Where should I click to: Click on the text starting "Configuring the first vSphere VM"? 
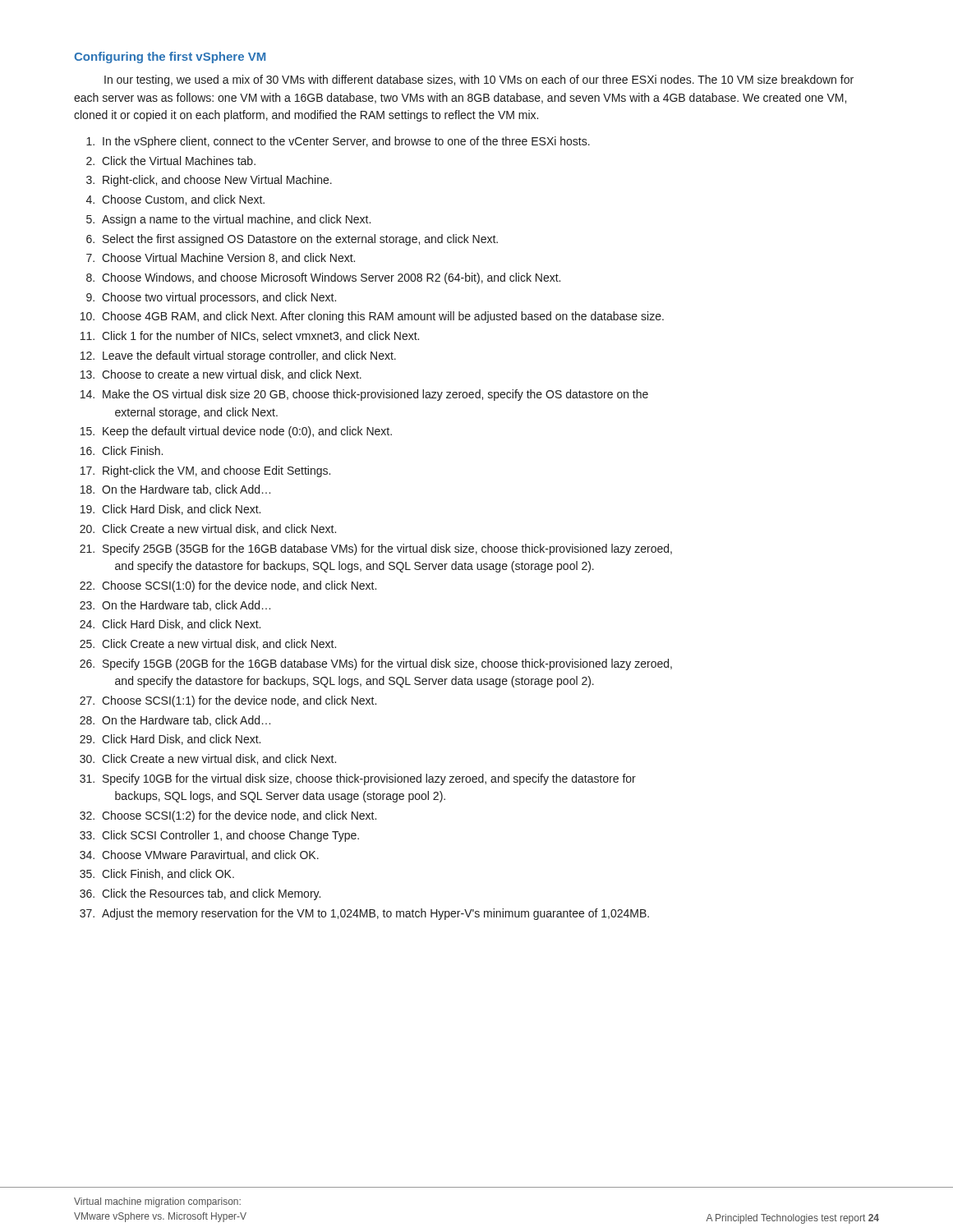pyautogui.click(x=170, y=56)
